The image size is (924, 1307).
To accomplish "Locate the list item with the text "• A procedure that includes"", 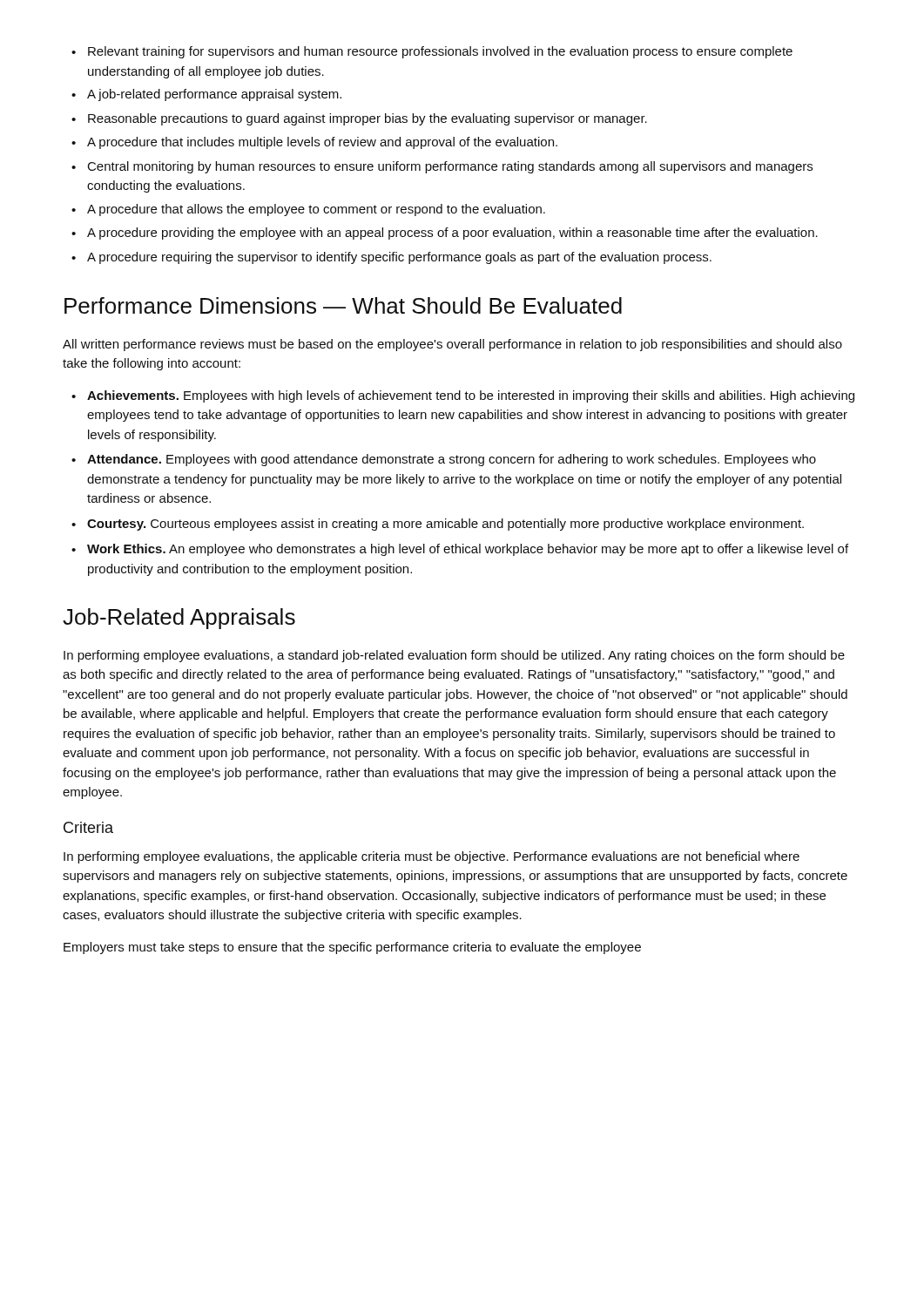I will [x=466, y=143].
